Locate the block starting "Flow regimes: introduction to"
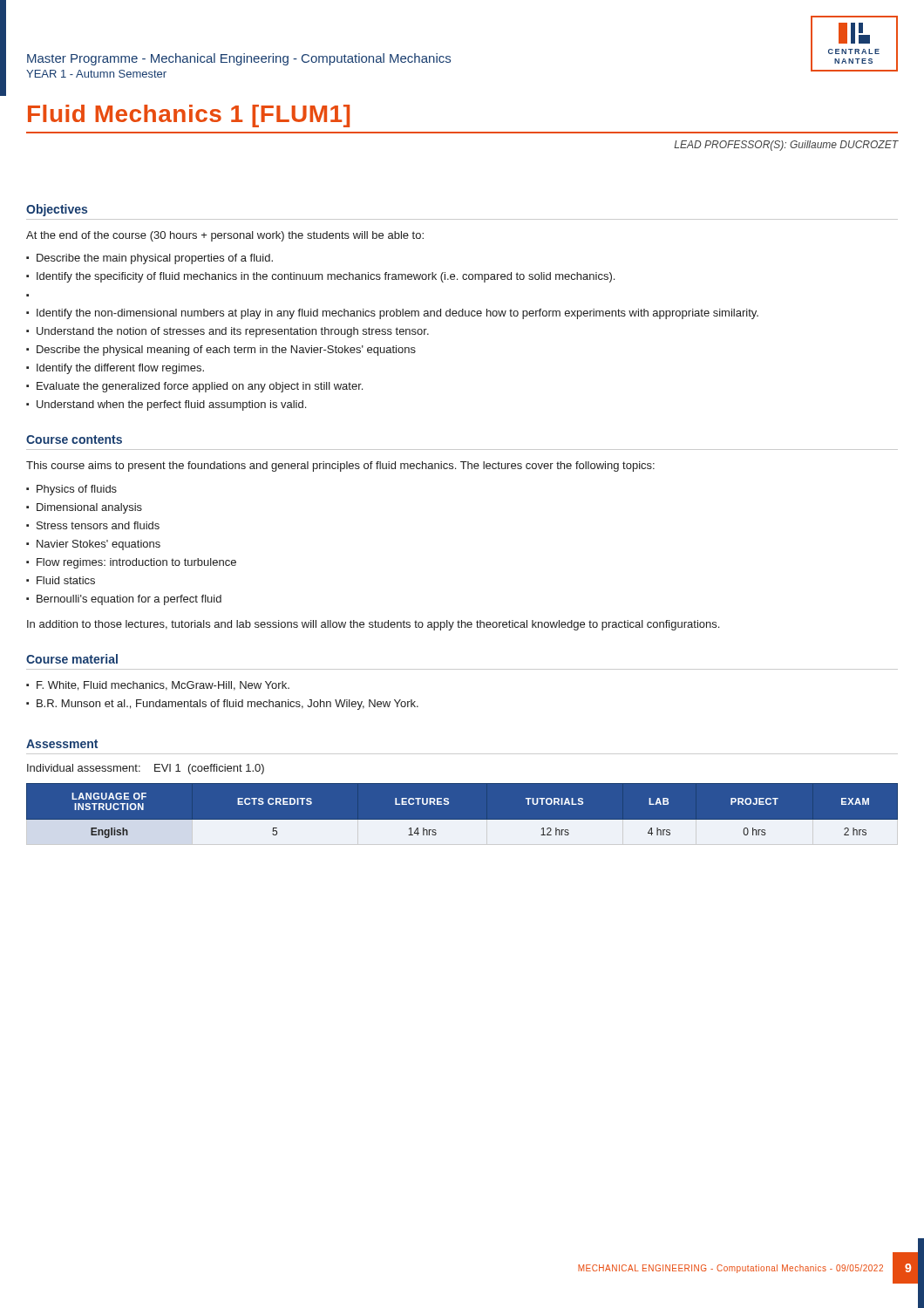Screen dimensions: 1308x924 pyautogui.click(x=136, y=562)
